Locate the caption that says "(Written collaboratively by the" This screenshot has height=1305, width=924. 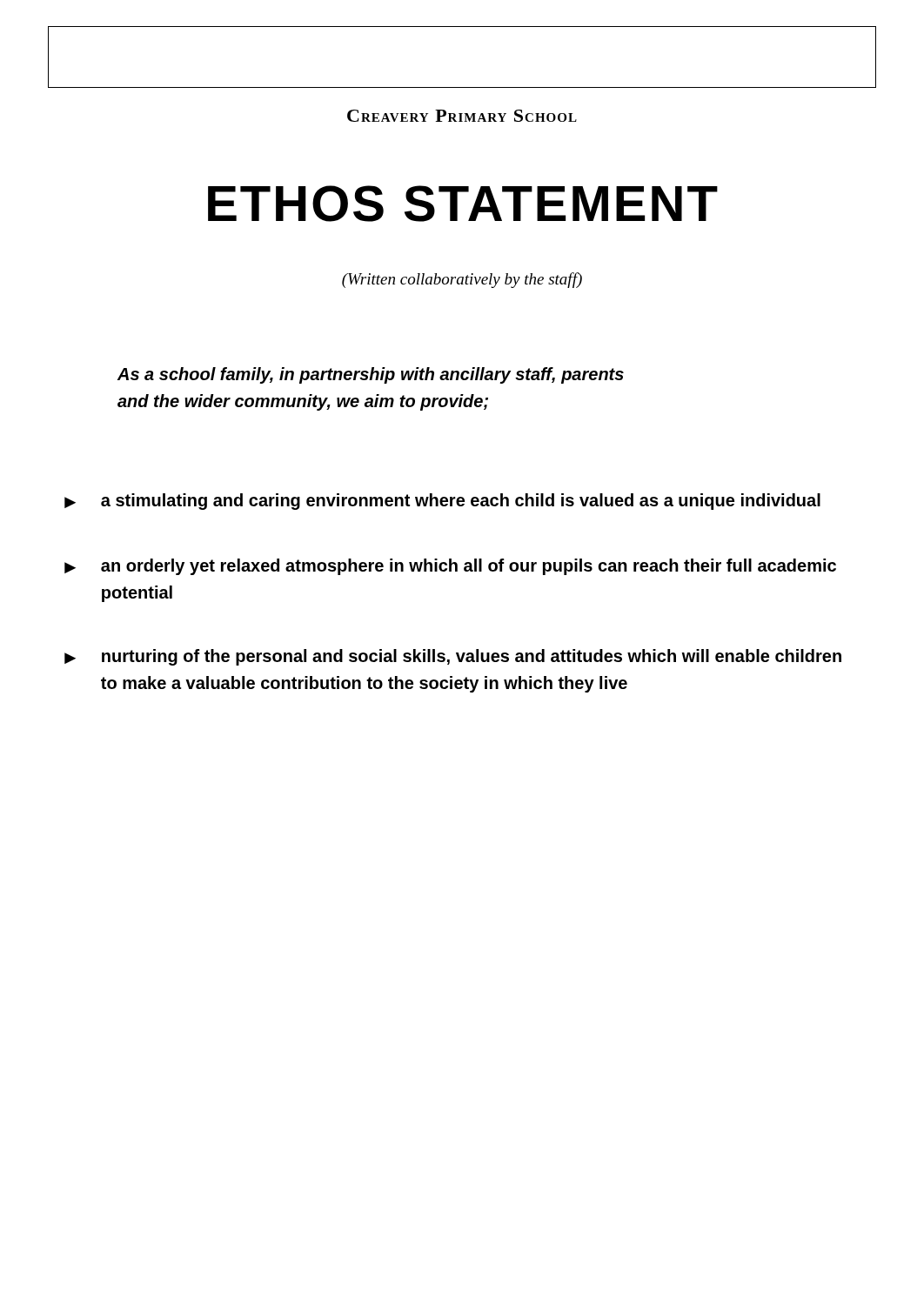click(x=462, y=279)
